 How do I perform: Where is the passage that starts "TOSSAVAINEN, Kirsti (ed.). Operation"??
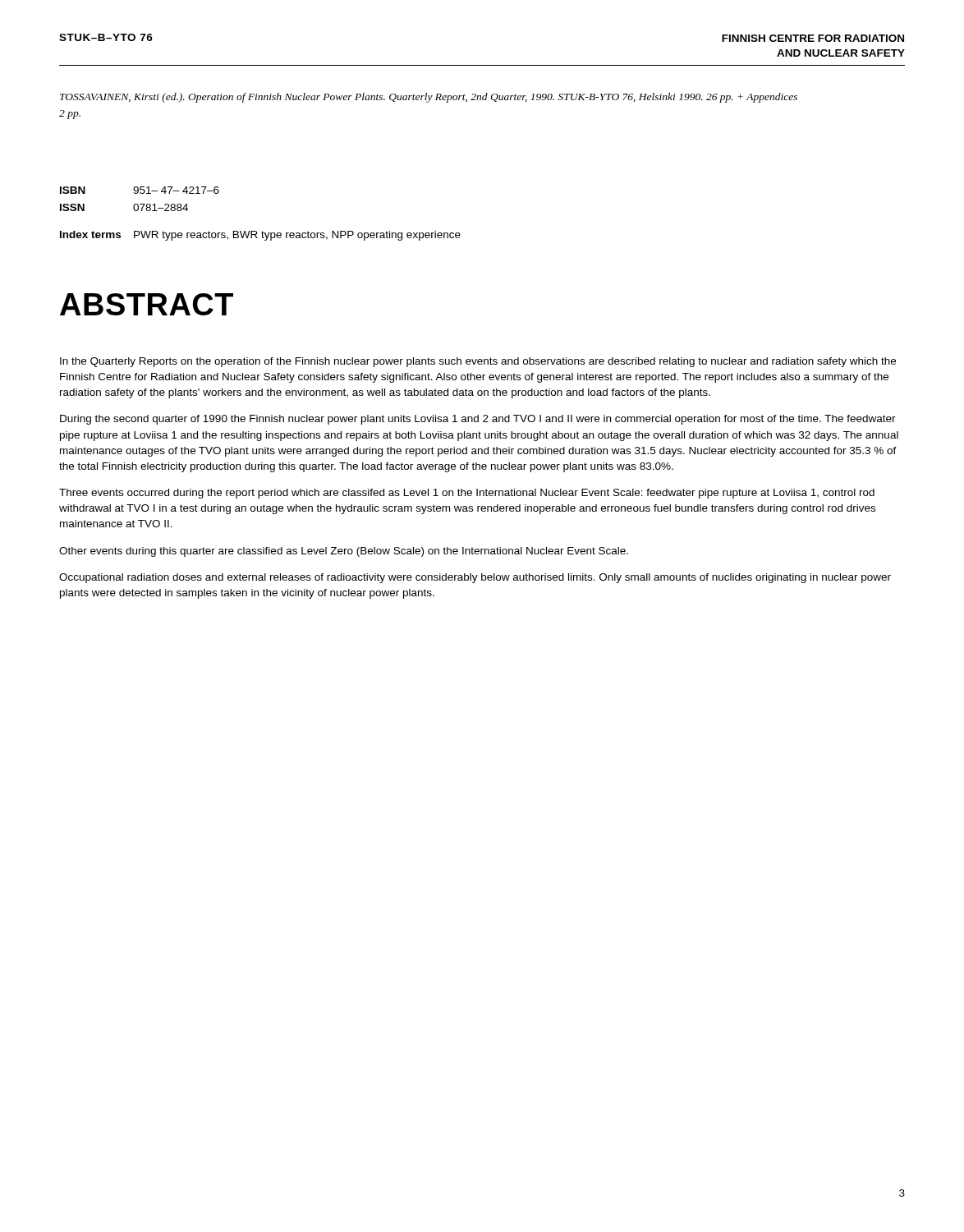428,105
